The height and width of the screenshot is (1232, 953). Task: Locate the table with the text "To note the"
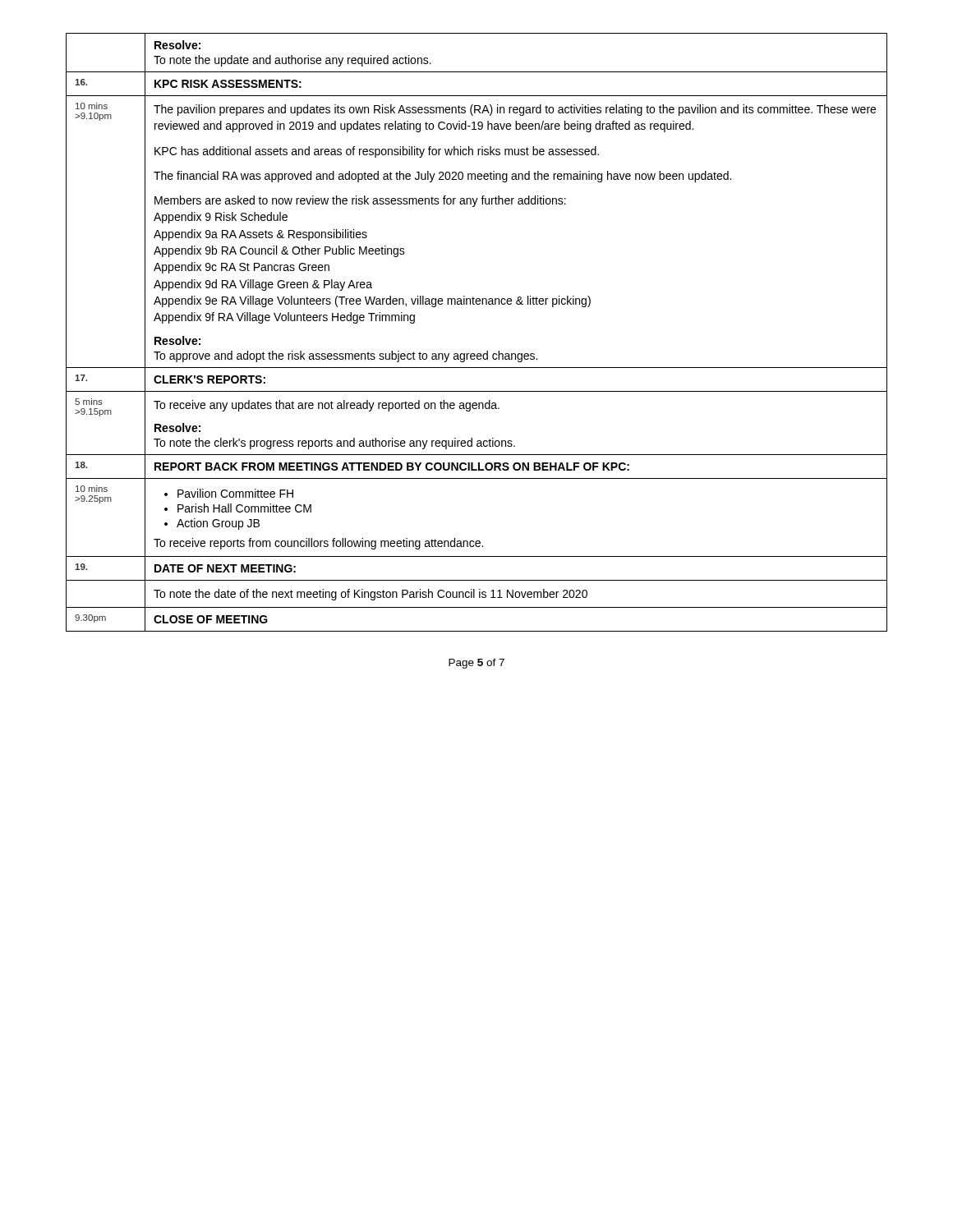pos(476,332)
